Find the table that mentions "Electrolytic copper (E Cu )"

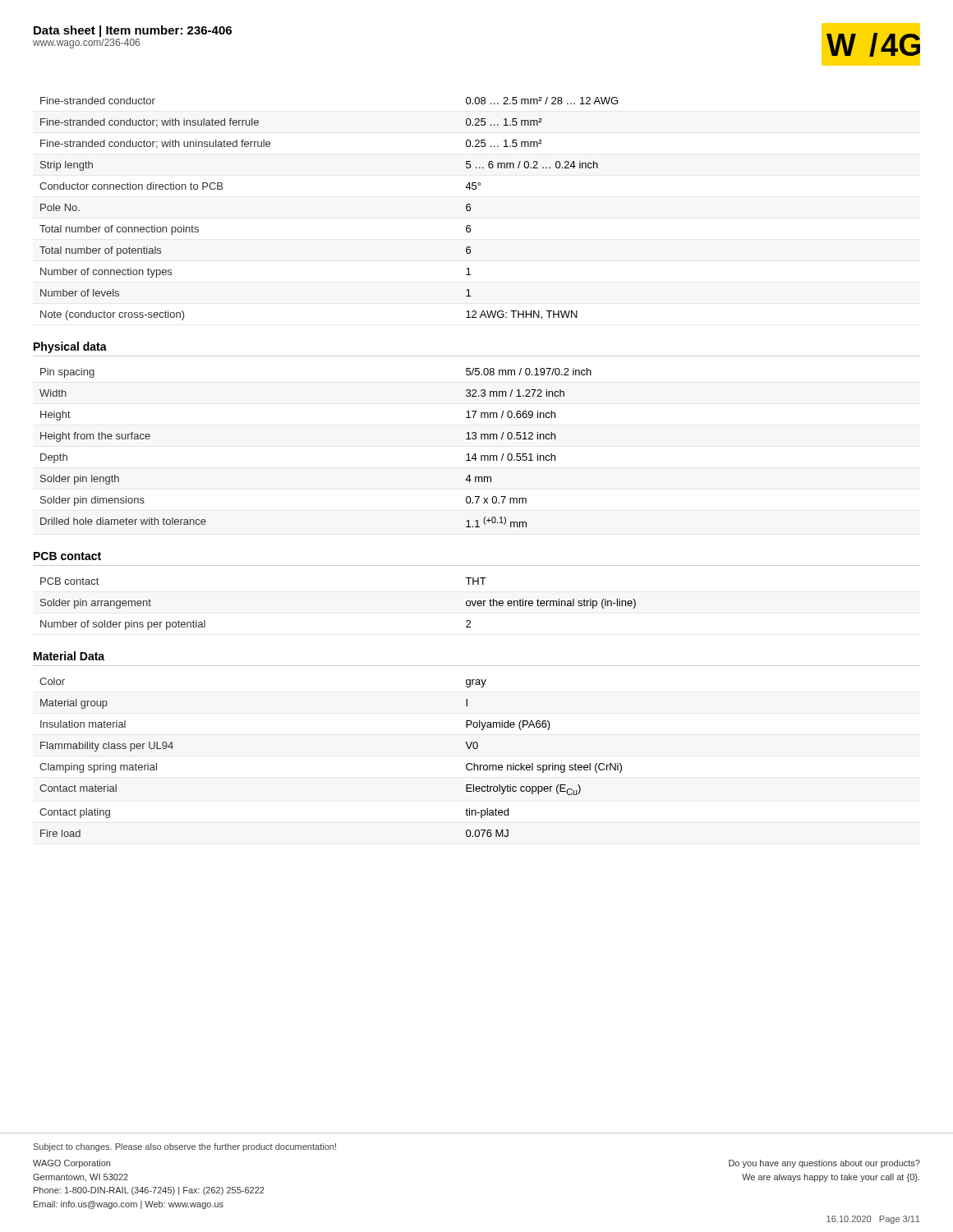click(x=476, y=758)
